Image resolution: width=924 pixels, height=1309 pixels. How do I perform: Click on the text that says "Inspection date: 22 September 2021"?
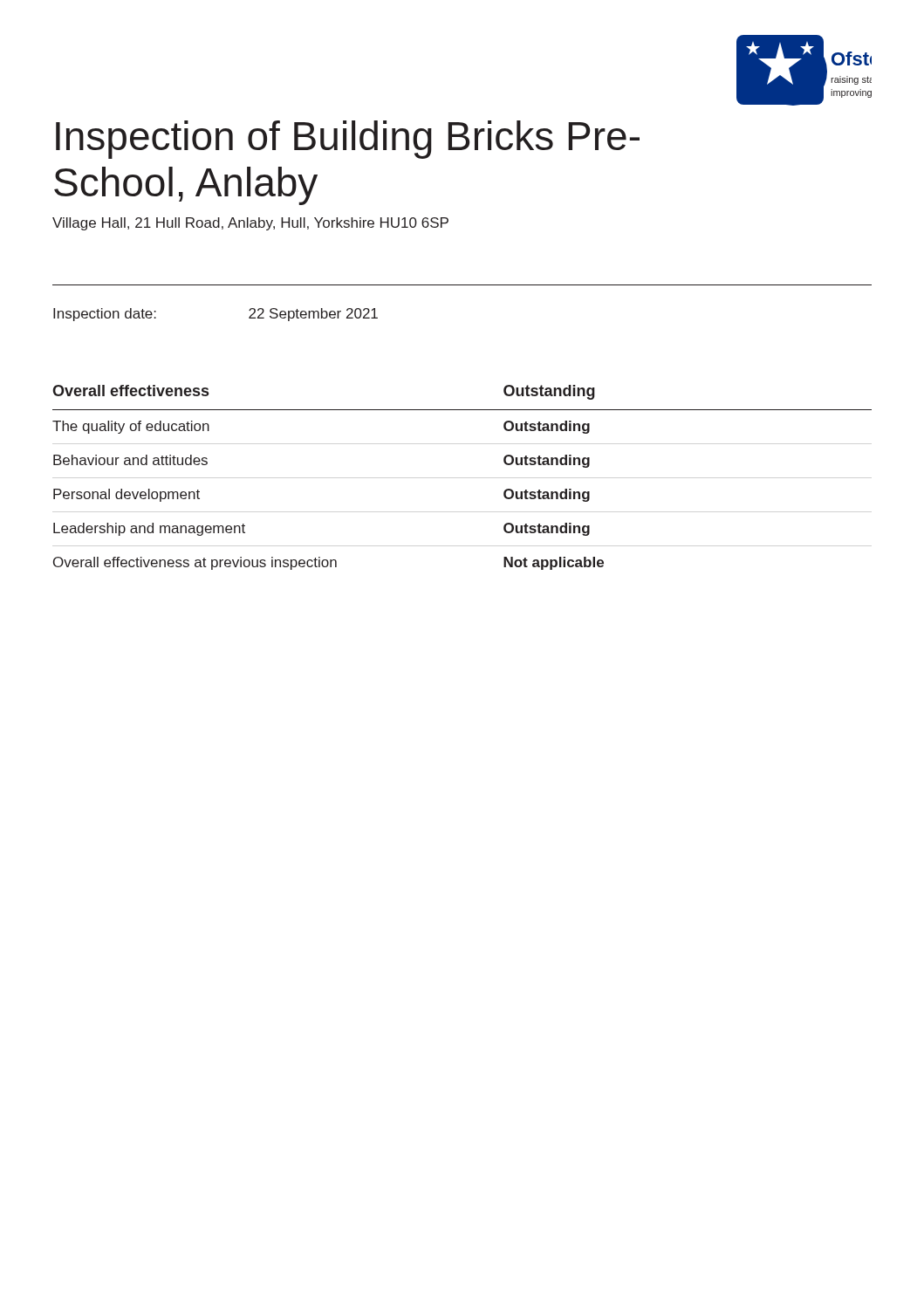[102, 315]
